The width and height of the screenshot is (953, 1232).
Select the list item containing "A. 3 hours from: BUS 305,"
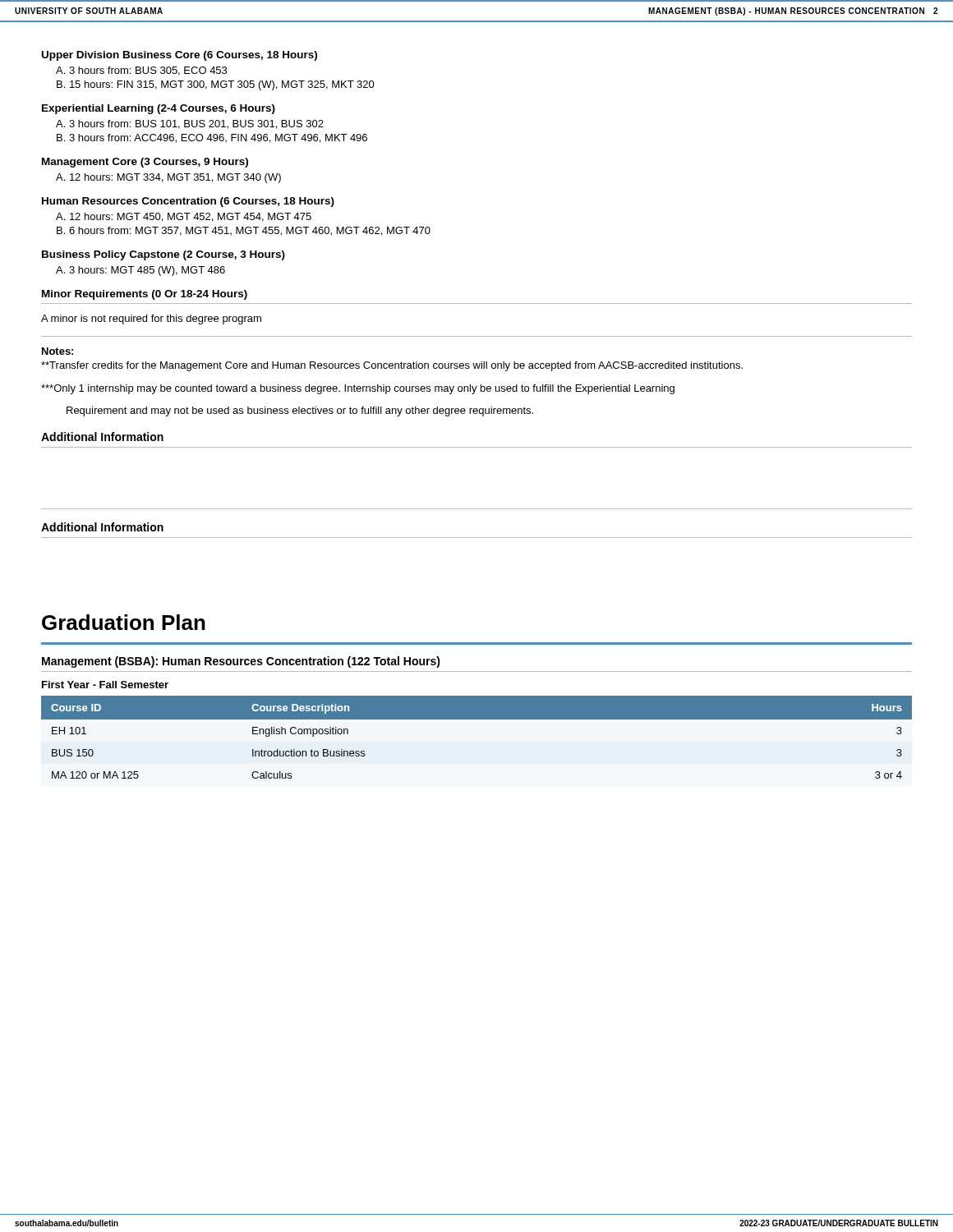pyautogui.click(x=142, y=70)
